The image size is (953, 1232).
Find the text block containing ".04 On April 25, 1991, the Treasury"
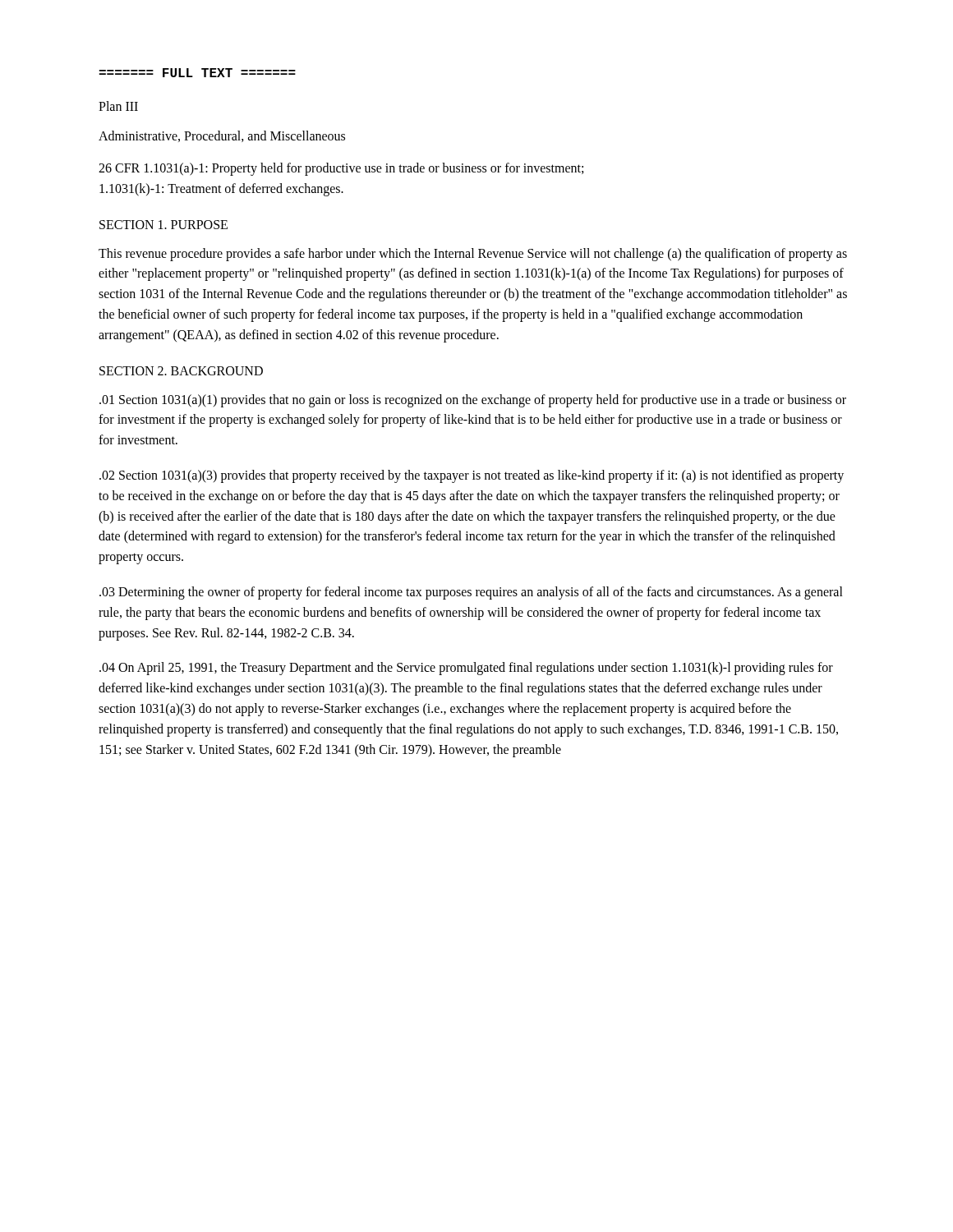pyautogui.click(x=469, y=708)
